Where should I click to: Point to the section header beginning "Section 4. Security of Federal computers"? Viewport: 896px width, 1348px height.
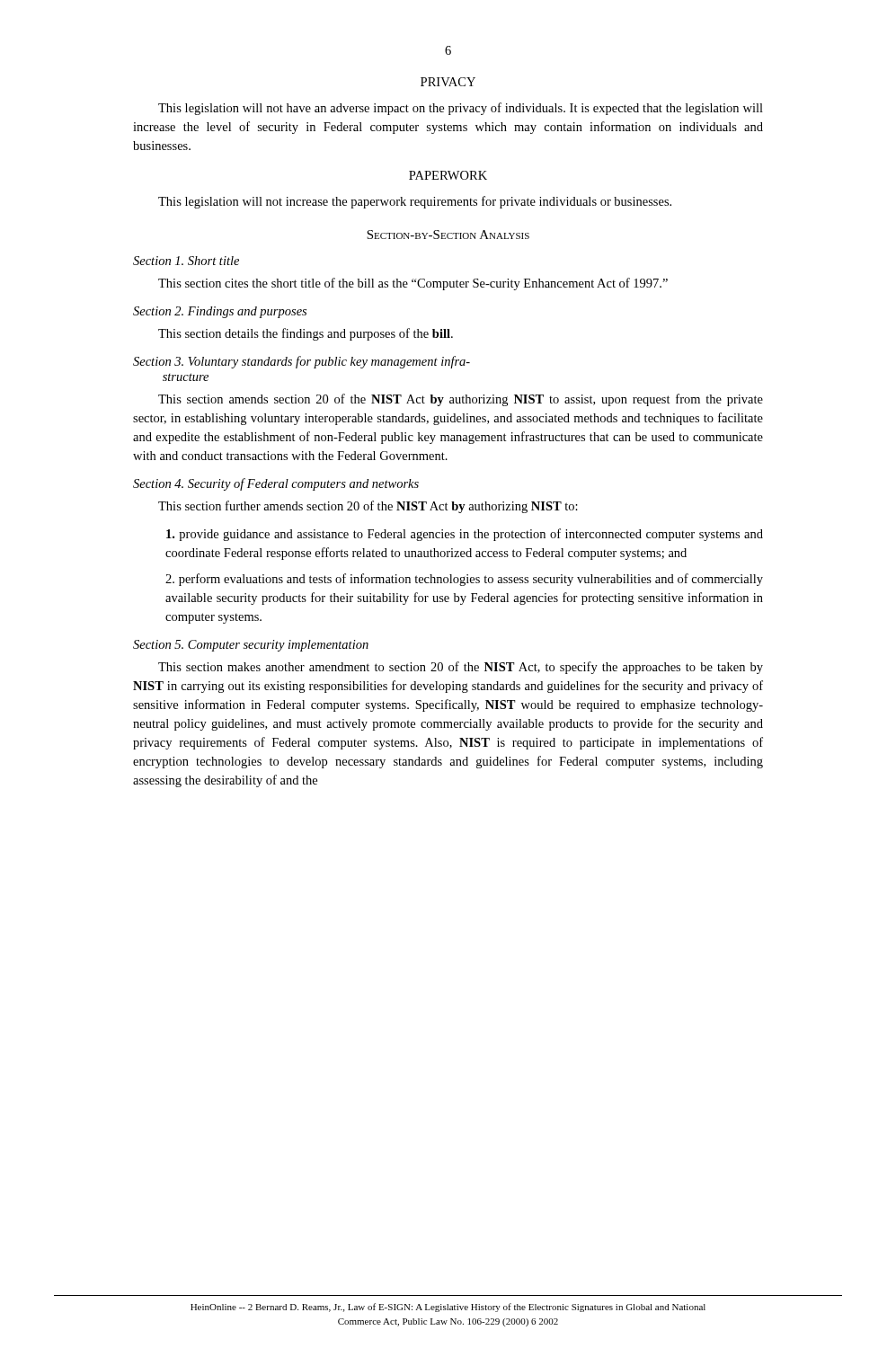[276, 484]
